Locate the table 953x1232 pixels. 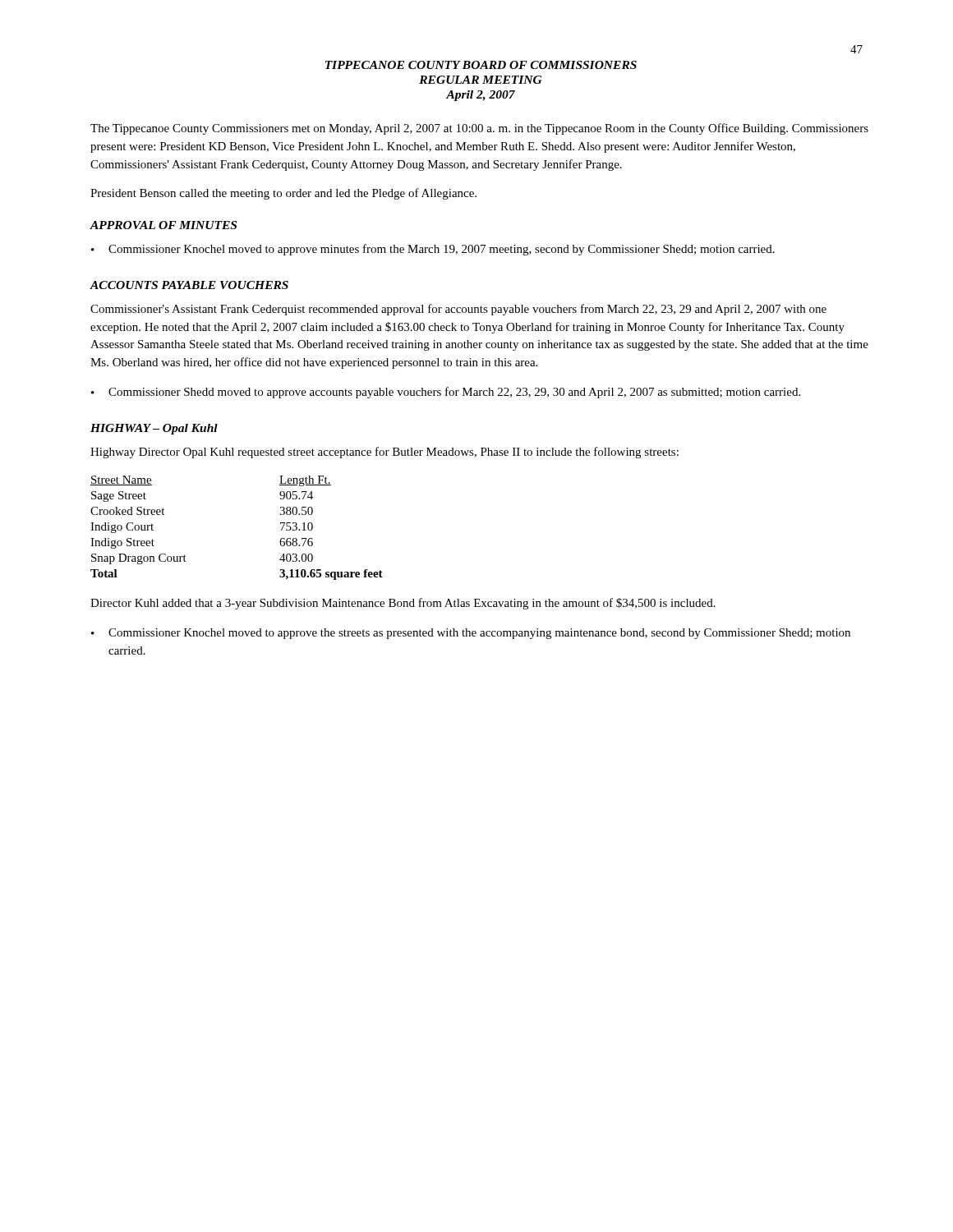pos(481,527)
